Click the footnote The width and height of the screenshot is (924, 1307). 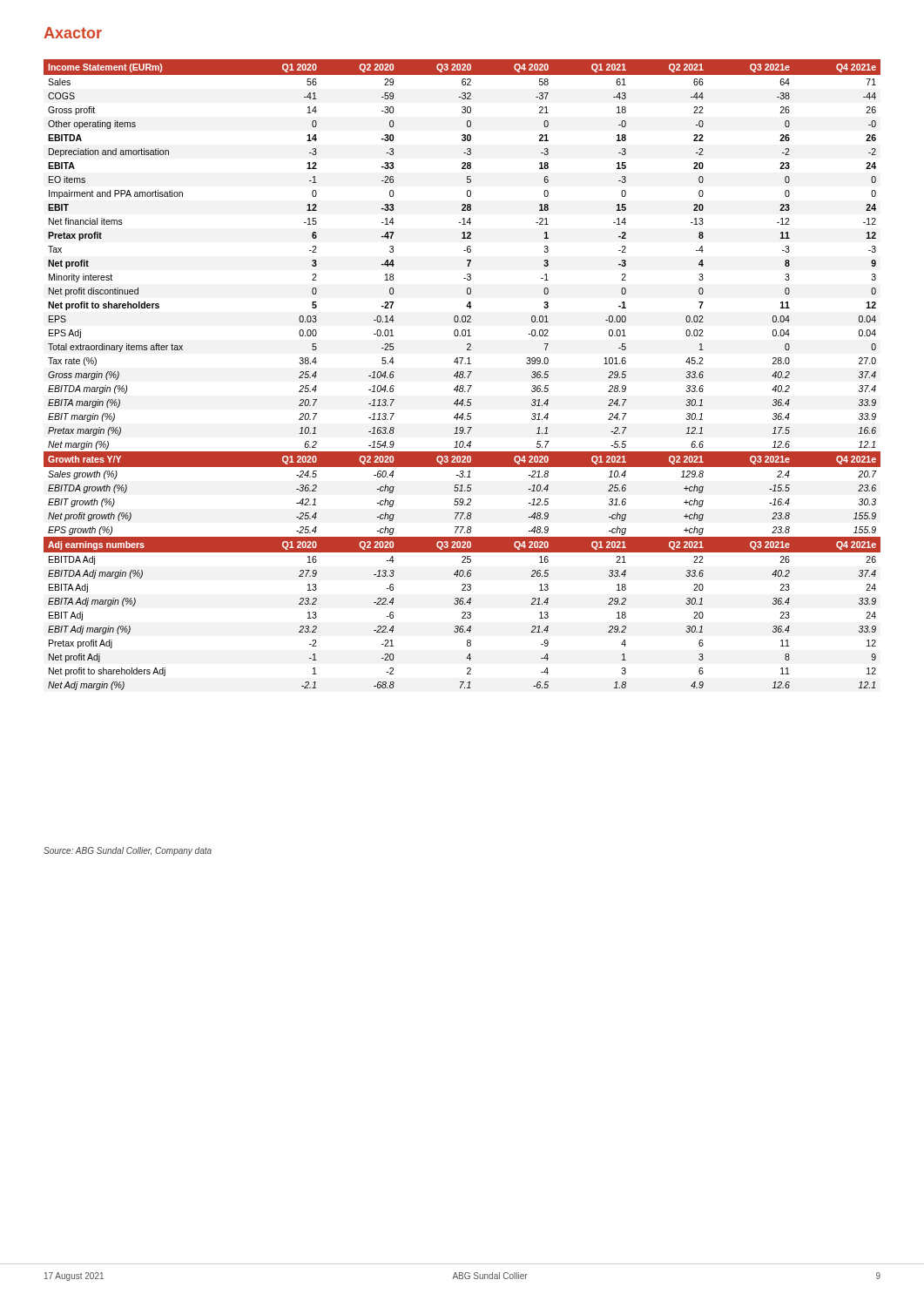click(x=128, y=851)
